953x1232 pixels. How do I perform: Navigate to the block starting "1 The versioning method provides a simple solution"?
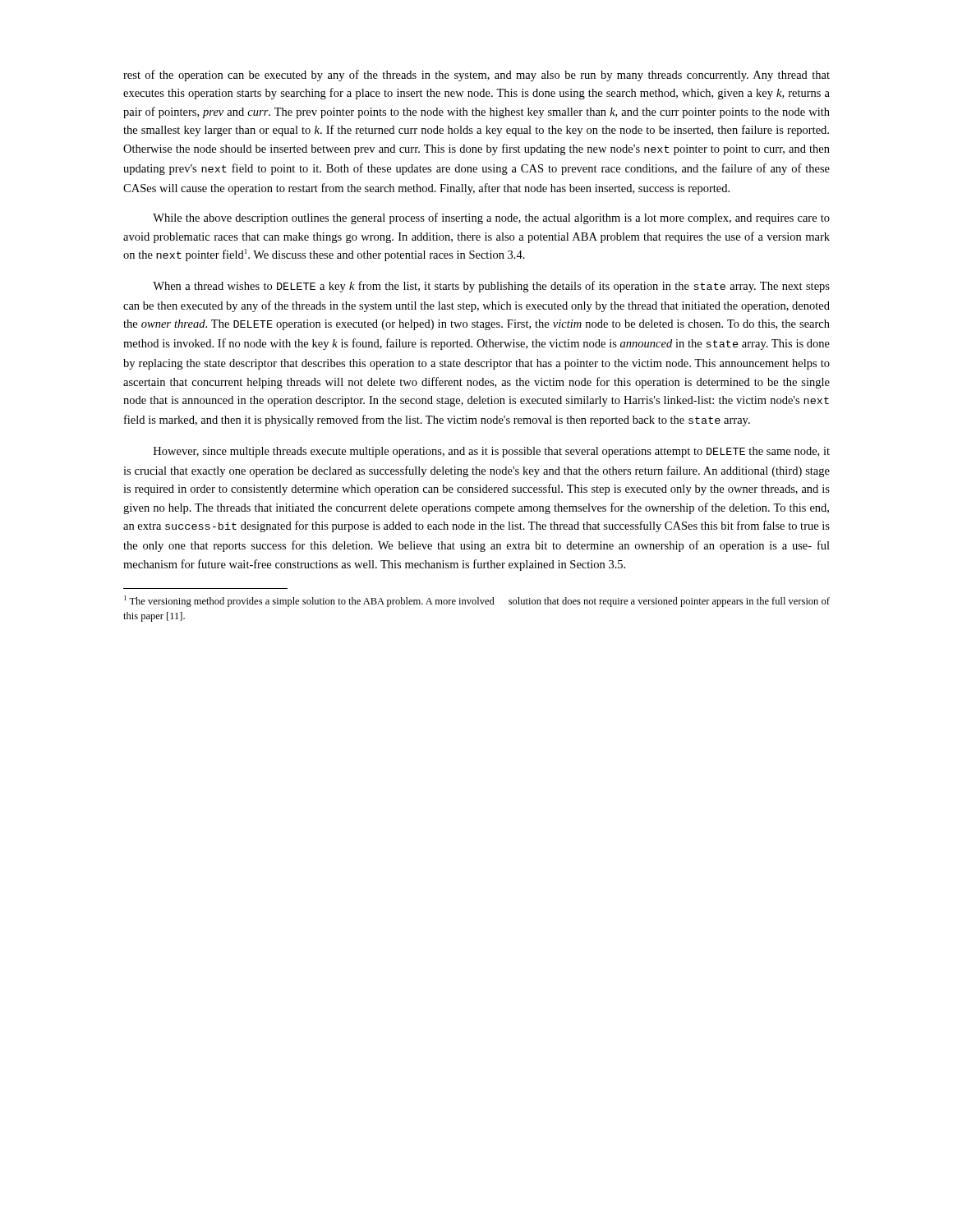pyautogui.click(x=476, y=608)
